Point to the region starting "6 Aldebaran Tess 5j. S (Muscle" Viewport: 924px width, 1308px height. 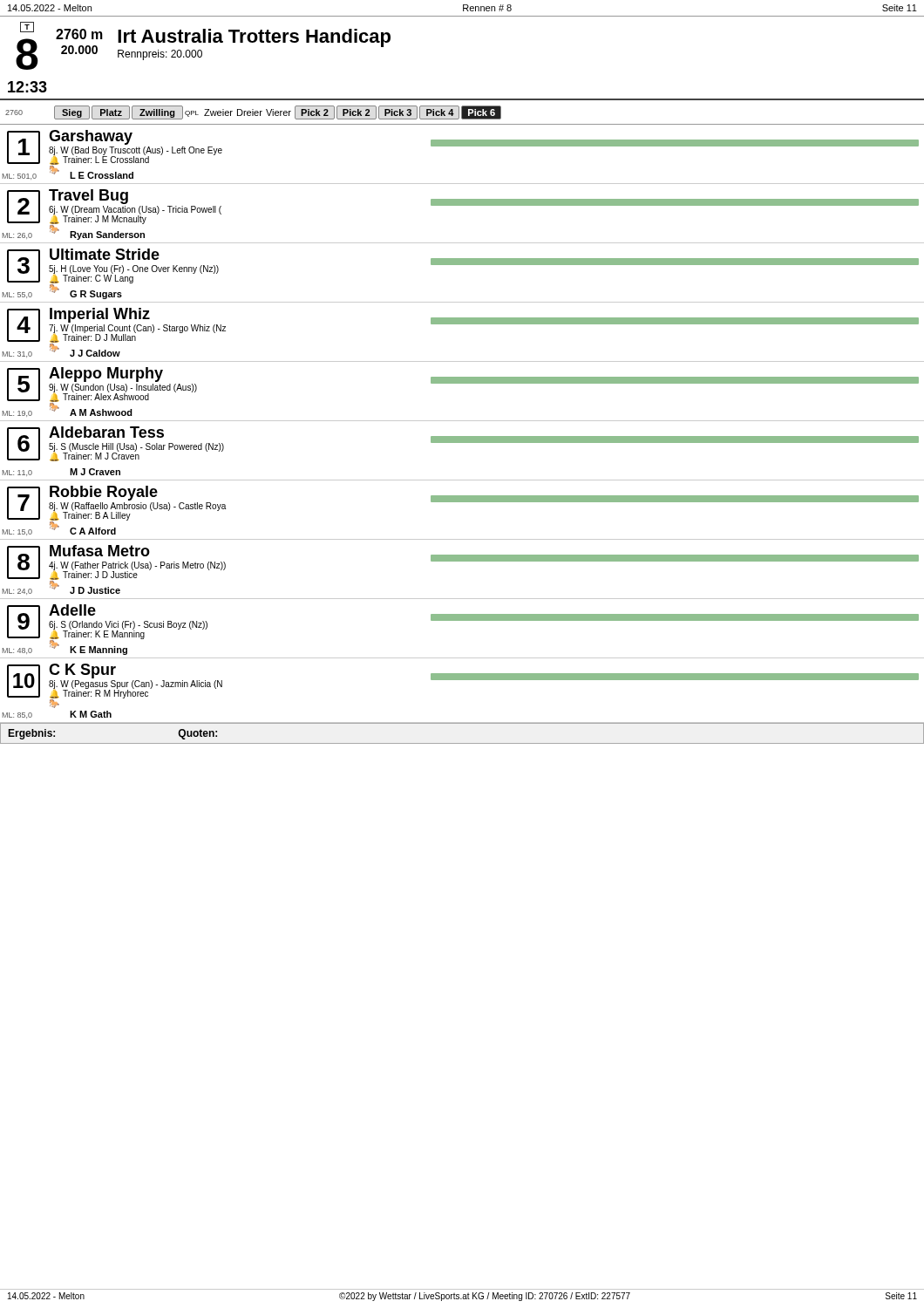(460, 450)
